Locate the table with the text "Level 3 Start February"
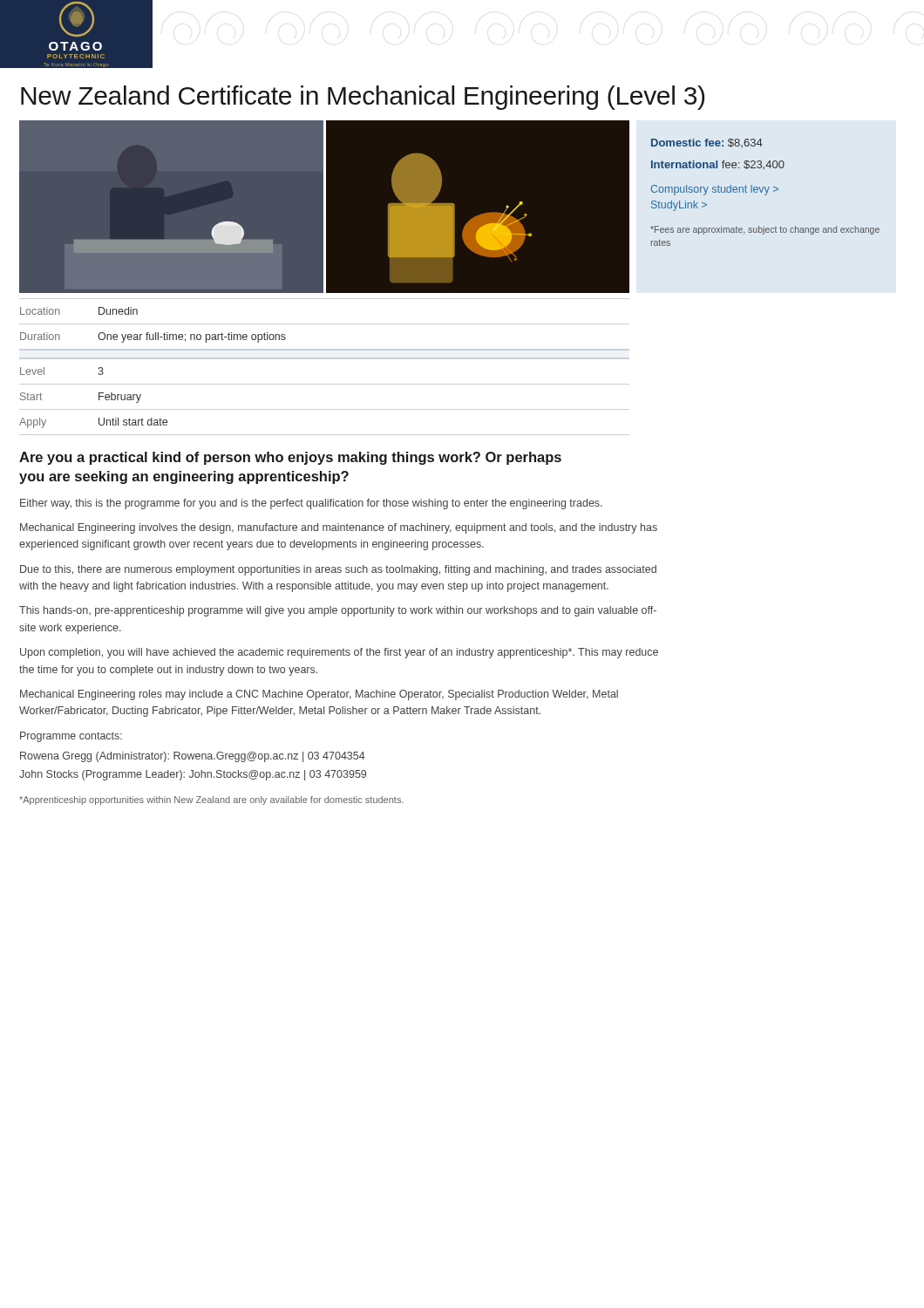This screenshot has height=1308, width=924. pyautogui.click(x=324, y=397)
